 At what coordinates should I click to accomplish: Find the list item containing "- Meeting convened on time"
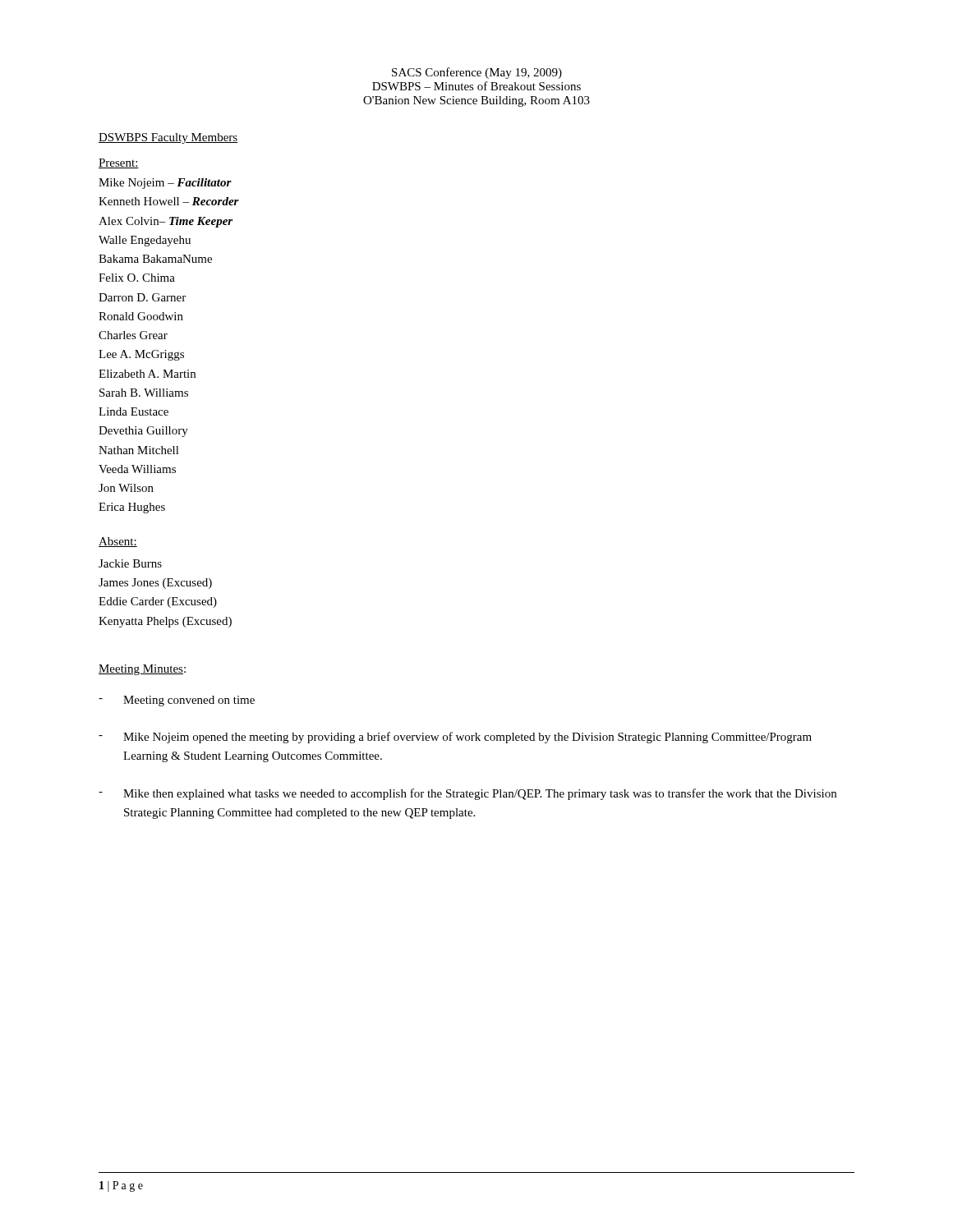coord(177,701)
